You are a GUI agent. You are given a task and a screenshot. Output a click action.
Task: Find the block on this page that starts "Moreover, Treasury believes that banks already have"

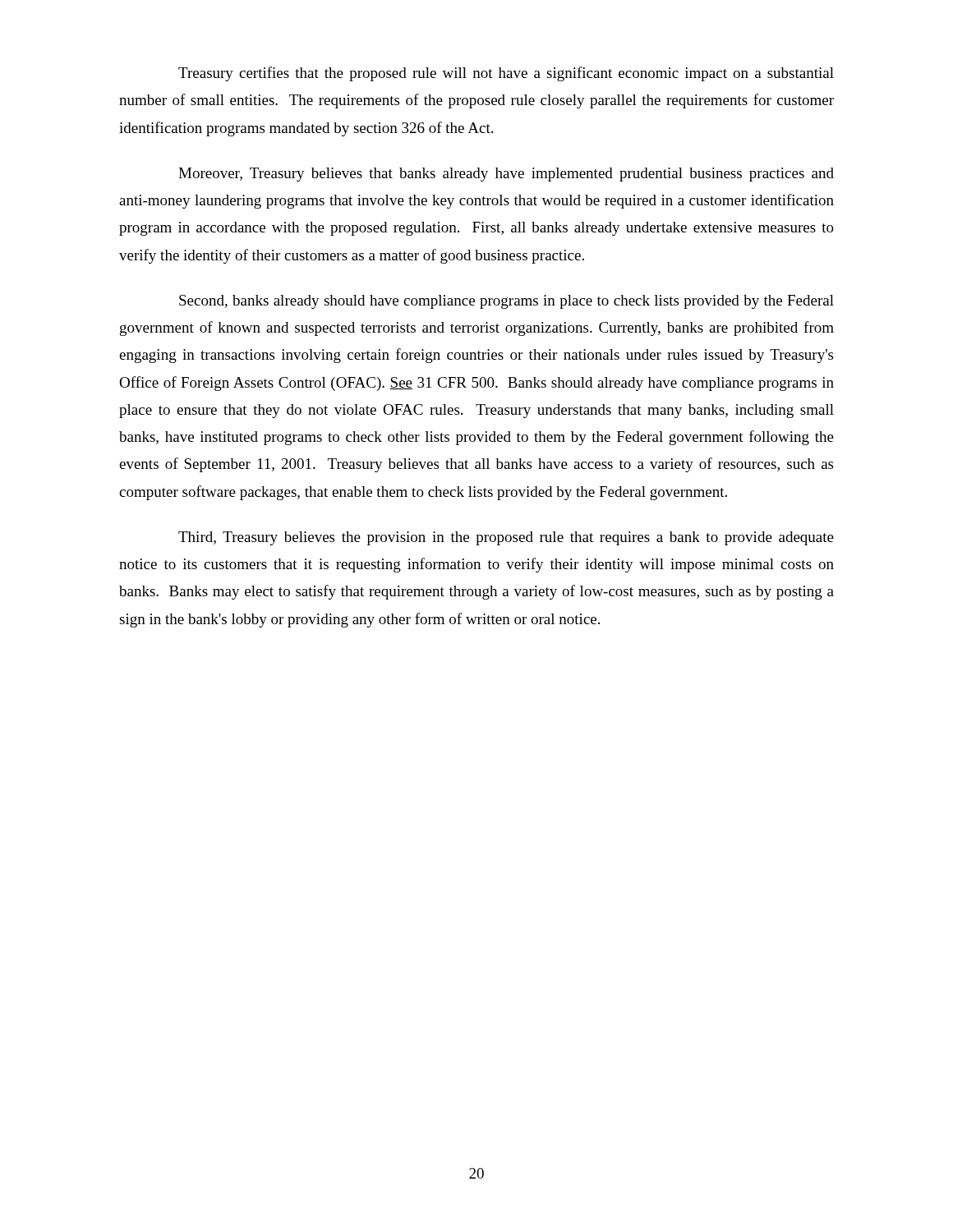tap(476, 214)
